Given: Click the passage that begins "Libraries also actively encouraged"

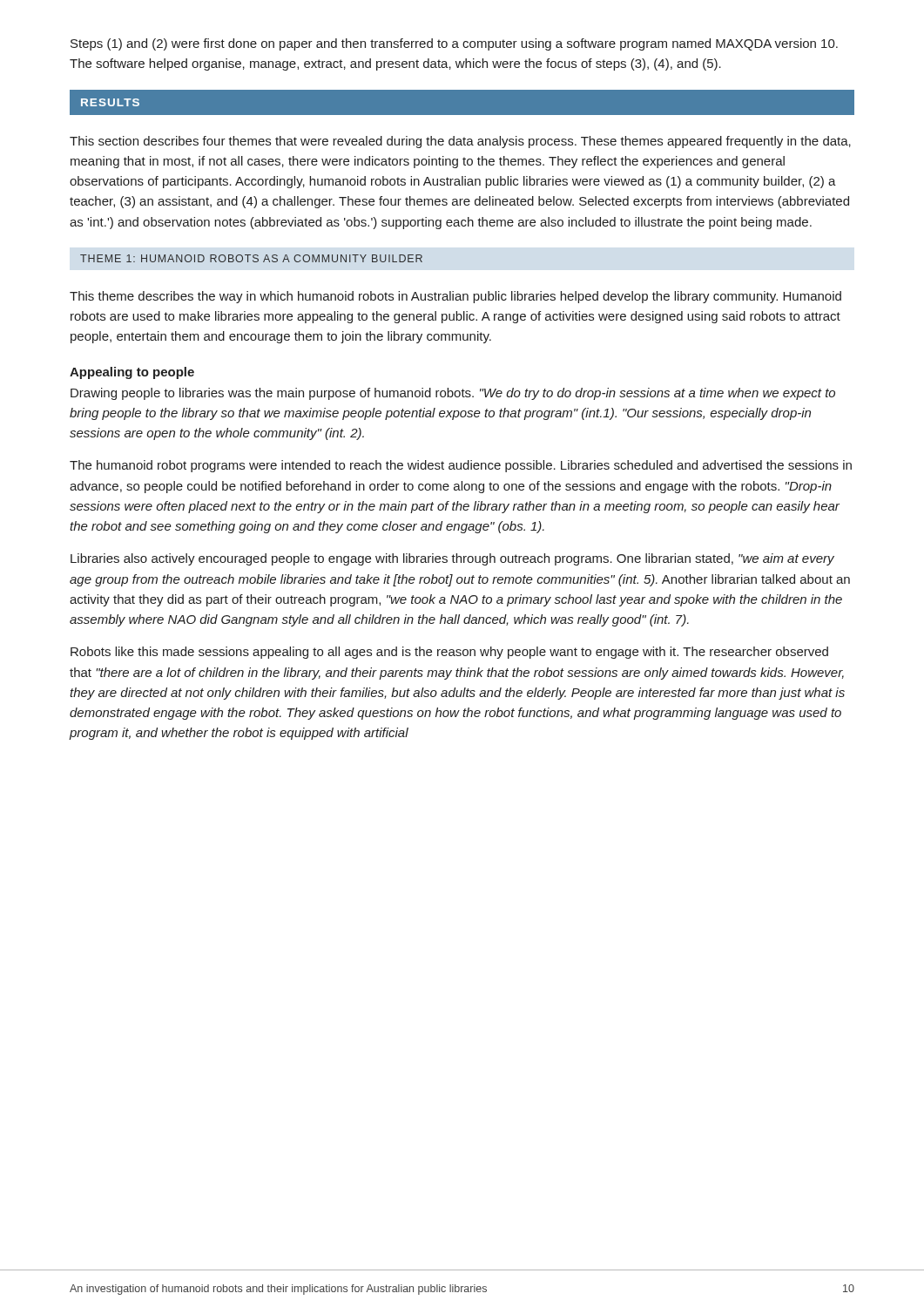Looking at the screenshot, I should [462, 589].
